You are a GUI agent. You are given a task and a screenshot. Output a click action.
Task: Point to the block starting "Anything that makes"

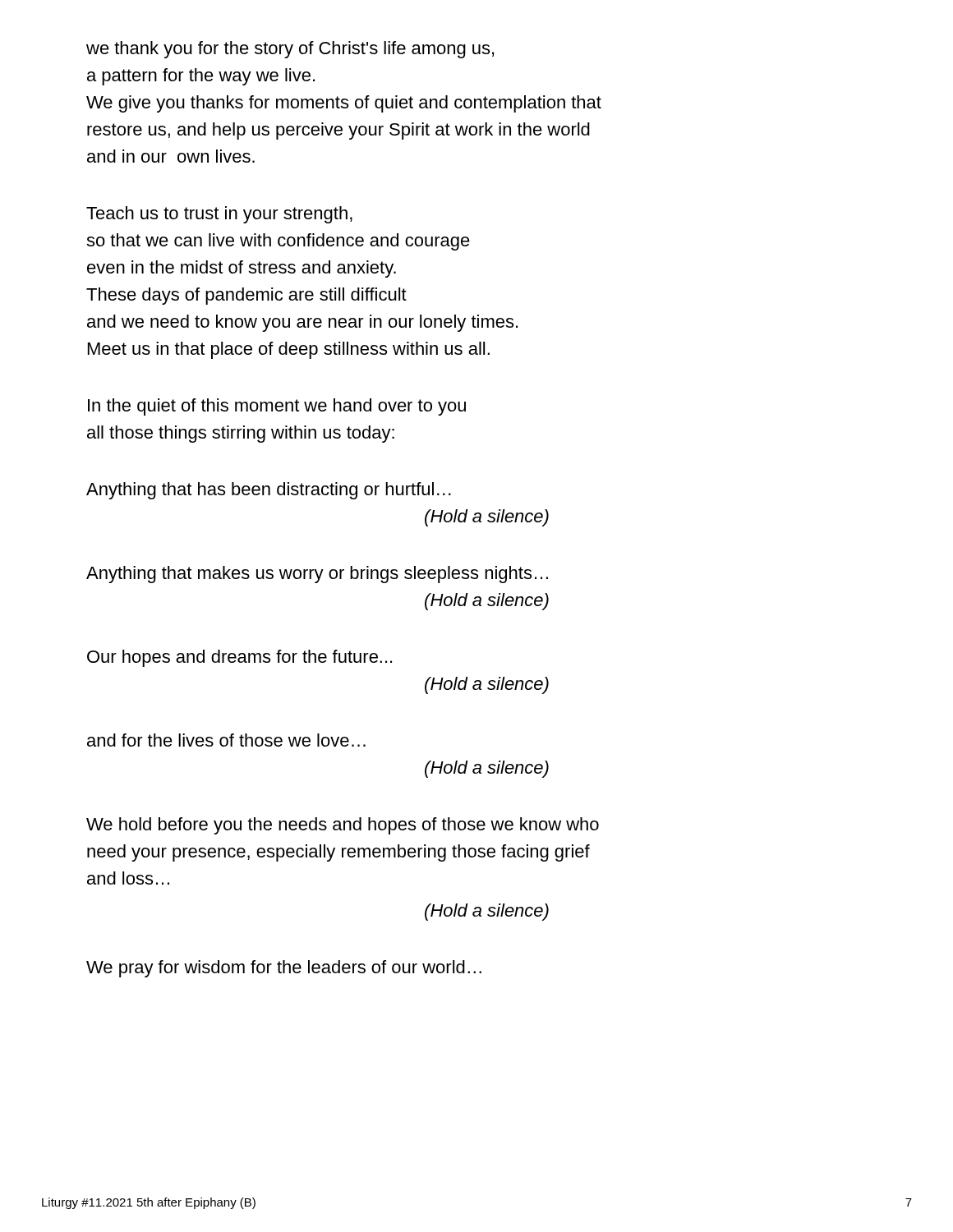(487, 588)
